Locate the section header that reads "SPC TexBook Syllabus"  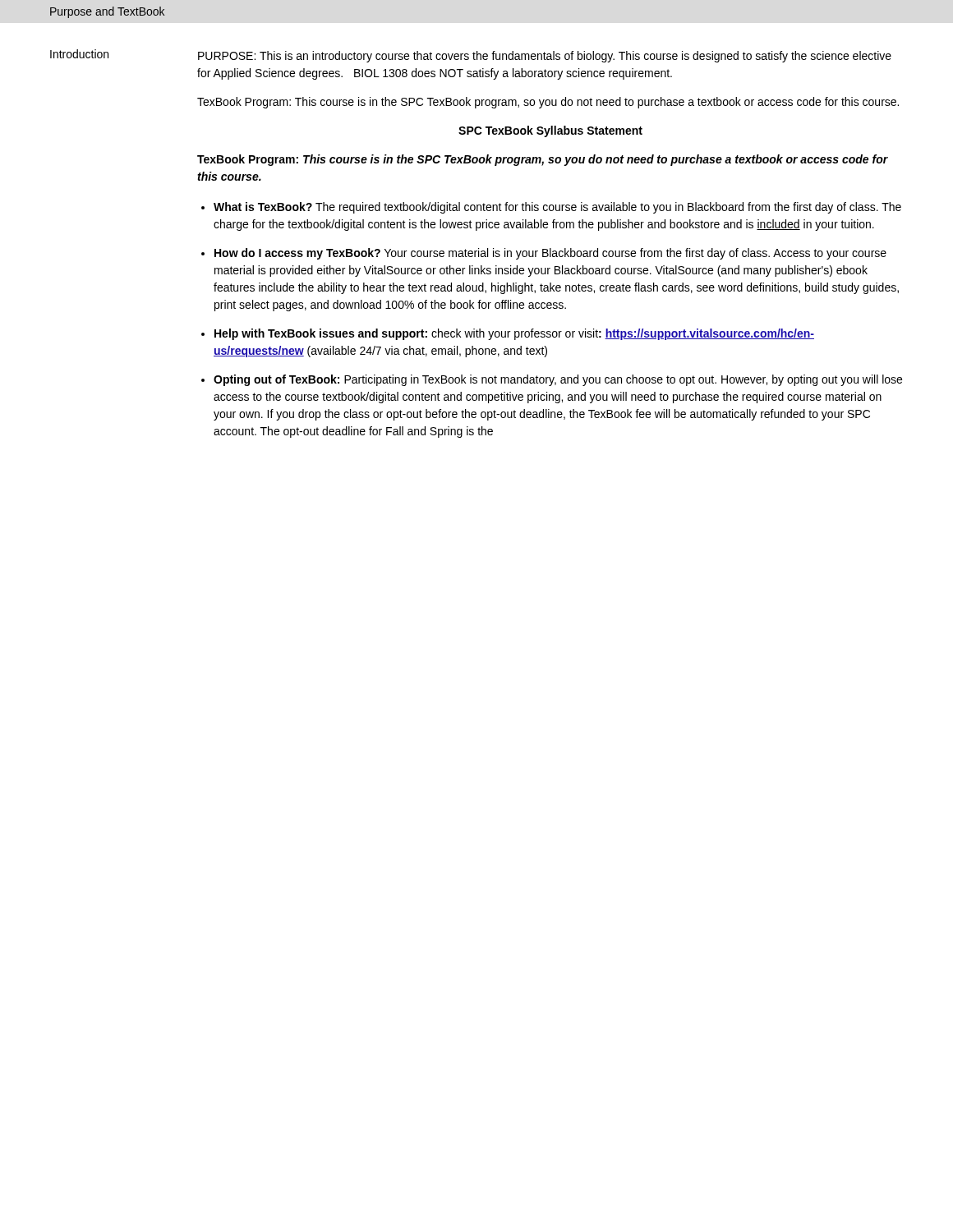tap(550, 131)
